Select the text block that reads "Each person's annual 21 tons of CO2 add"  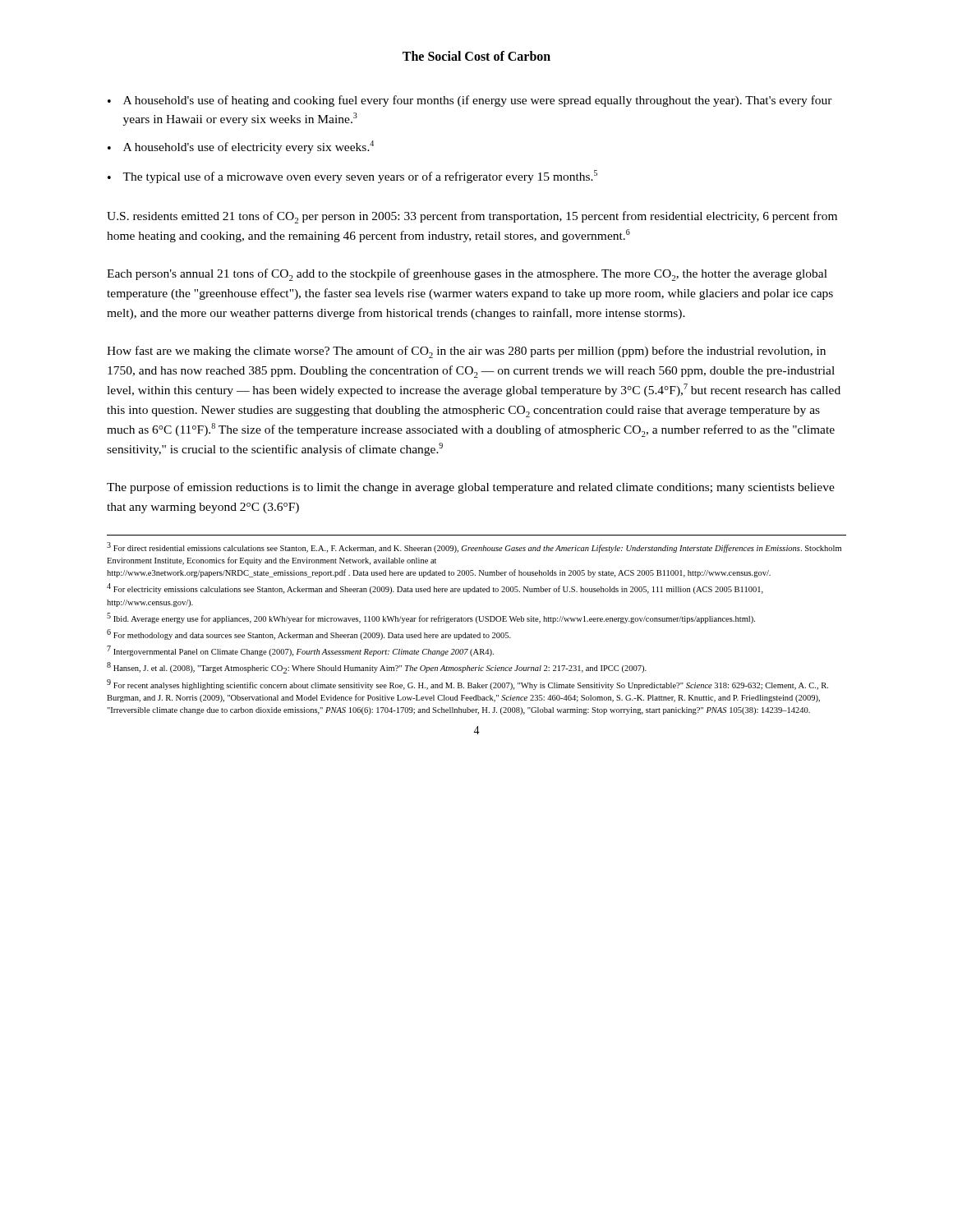[470, 292]
